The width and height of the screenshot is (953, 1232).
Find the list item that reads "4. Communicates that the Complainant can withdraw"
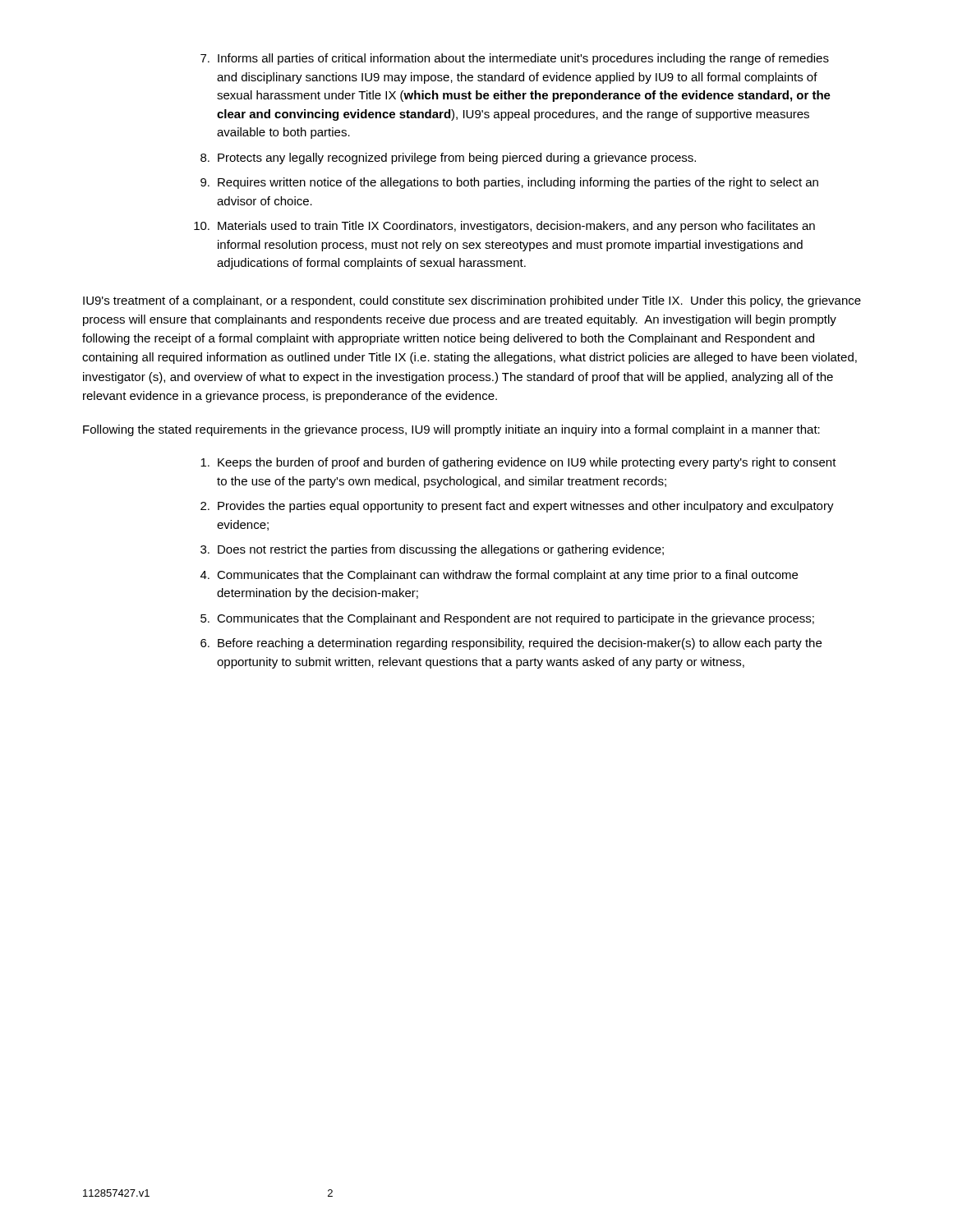pos(509,584)
